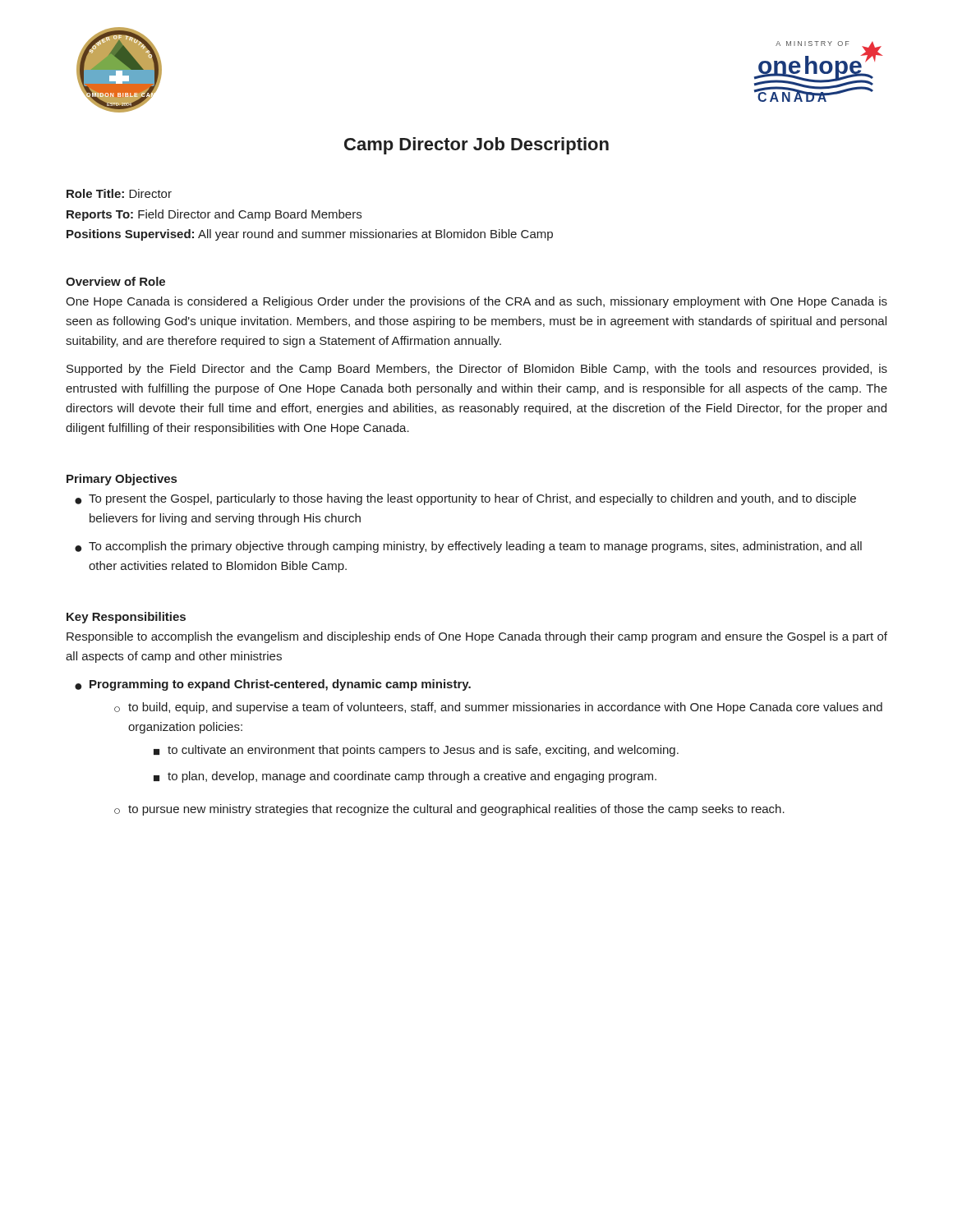The width and height of the screenshot is (953, 1232).
Task: Find the text block starting "■ to plan, develop, manage"
Action: [405, 777]
